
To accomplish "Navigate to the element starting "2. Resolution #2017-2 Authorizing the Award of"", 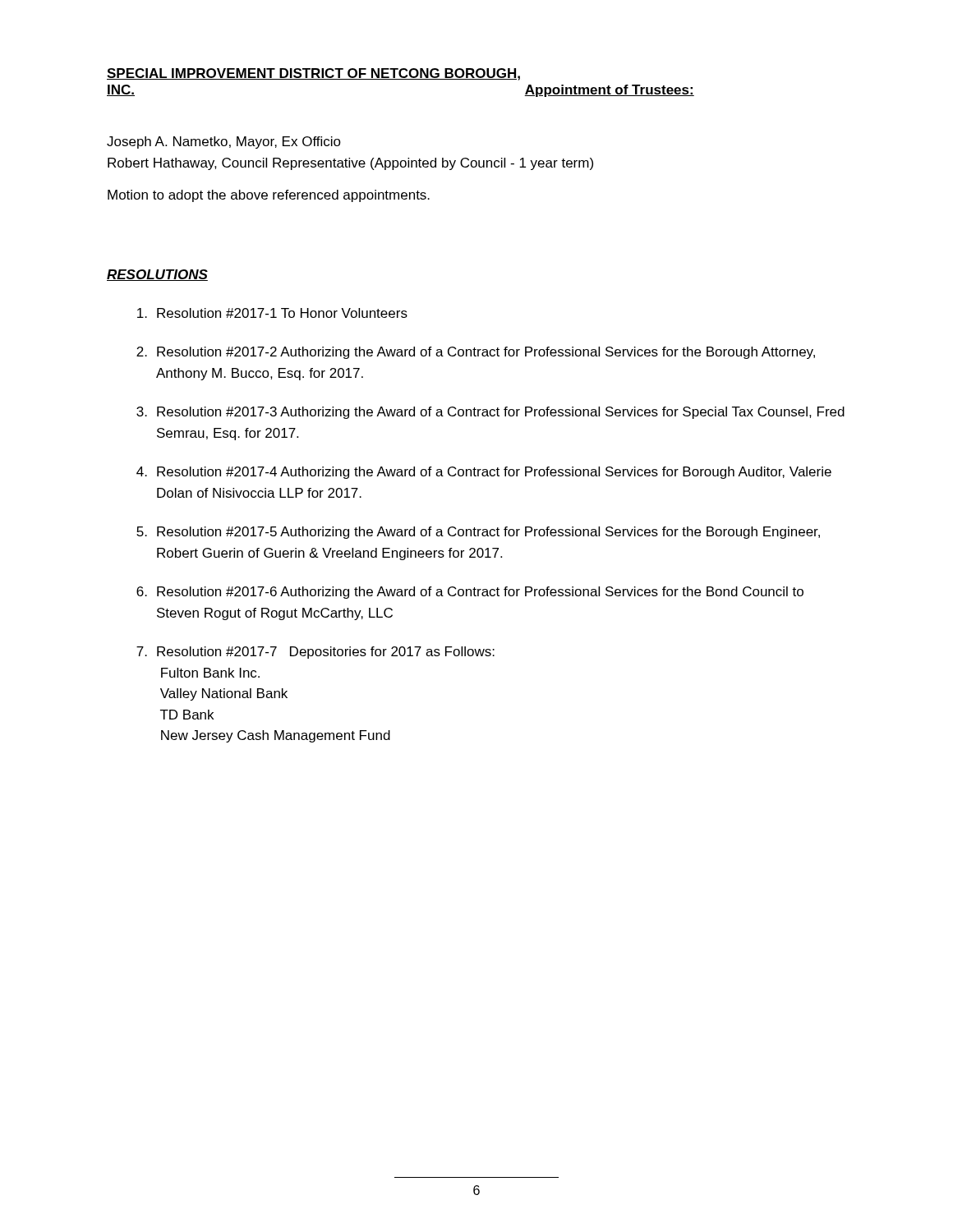I will pos(476,363).
